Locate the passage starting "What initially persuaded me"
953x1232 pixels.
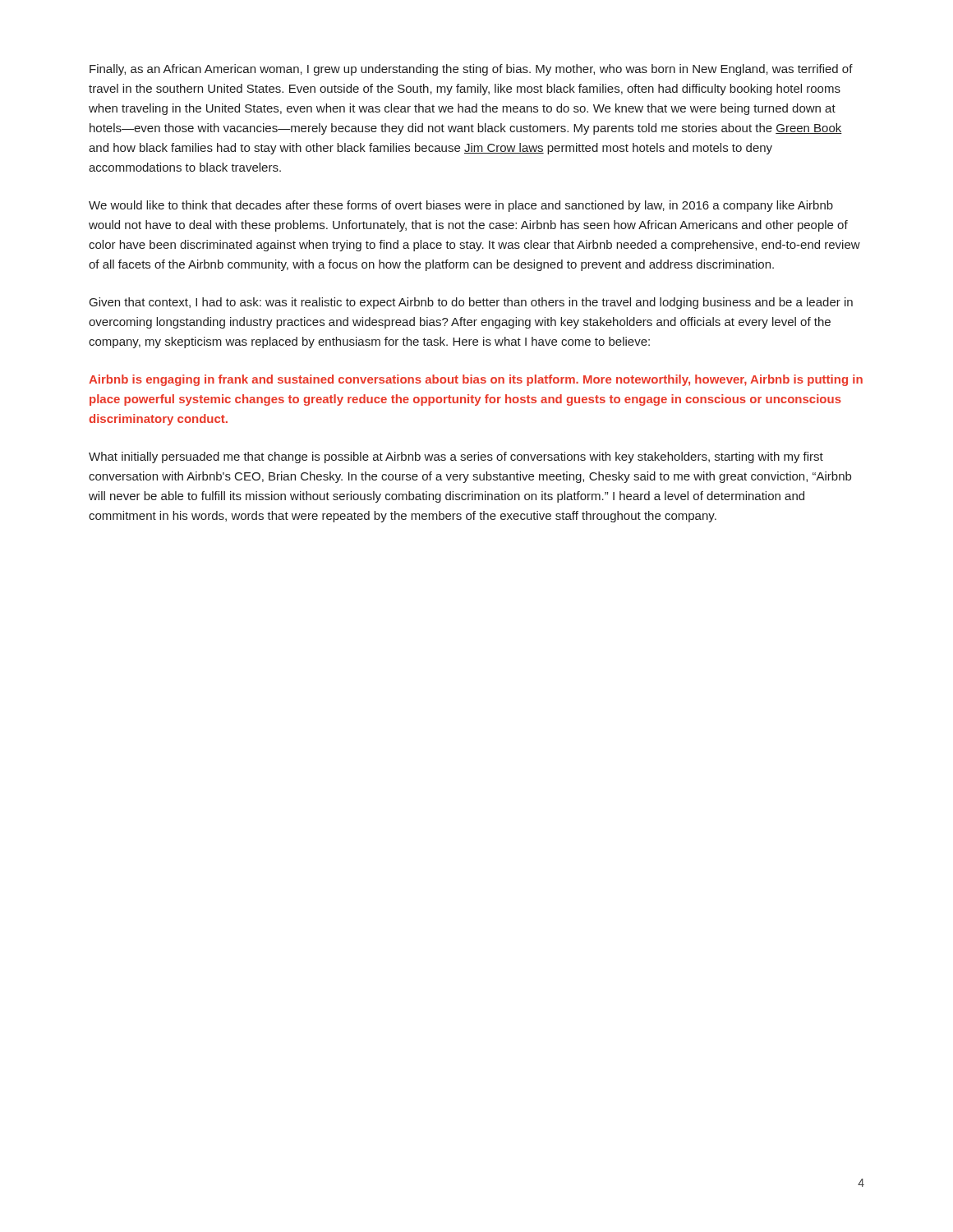(x=476, y=486)
